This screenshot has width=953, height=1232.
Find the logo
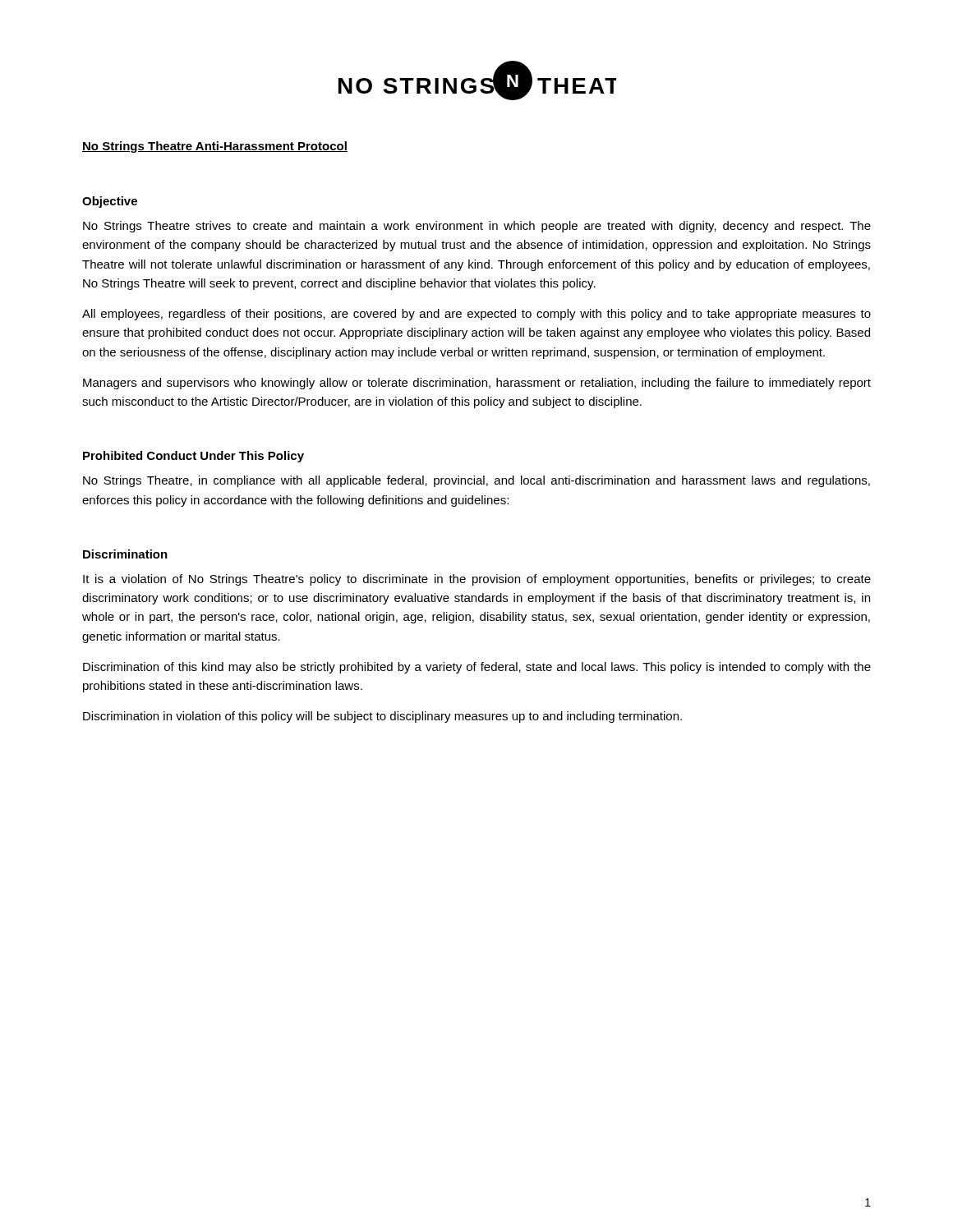[x=476, y=85]
